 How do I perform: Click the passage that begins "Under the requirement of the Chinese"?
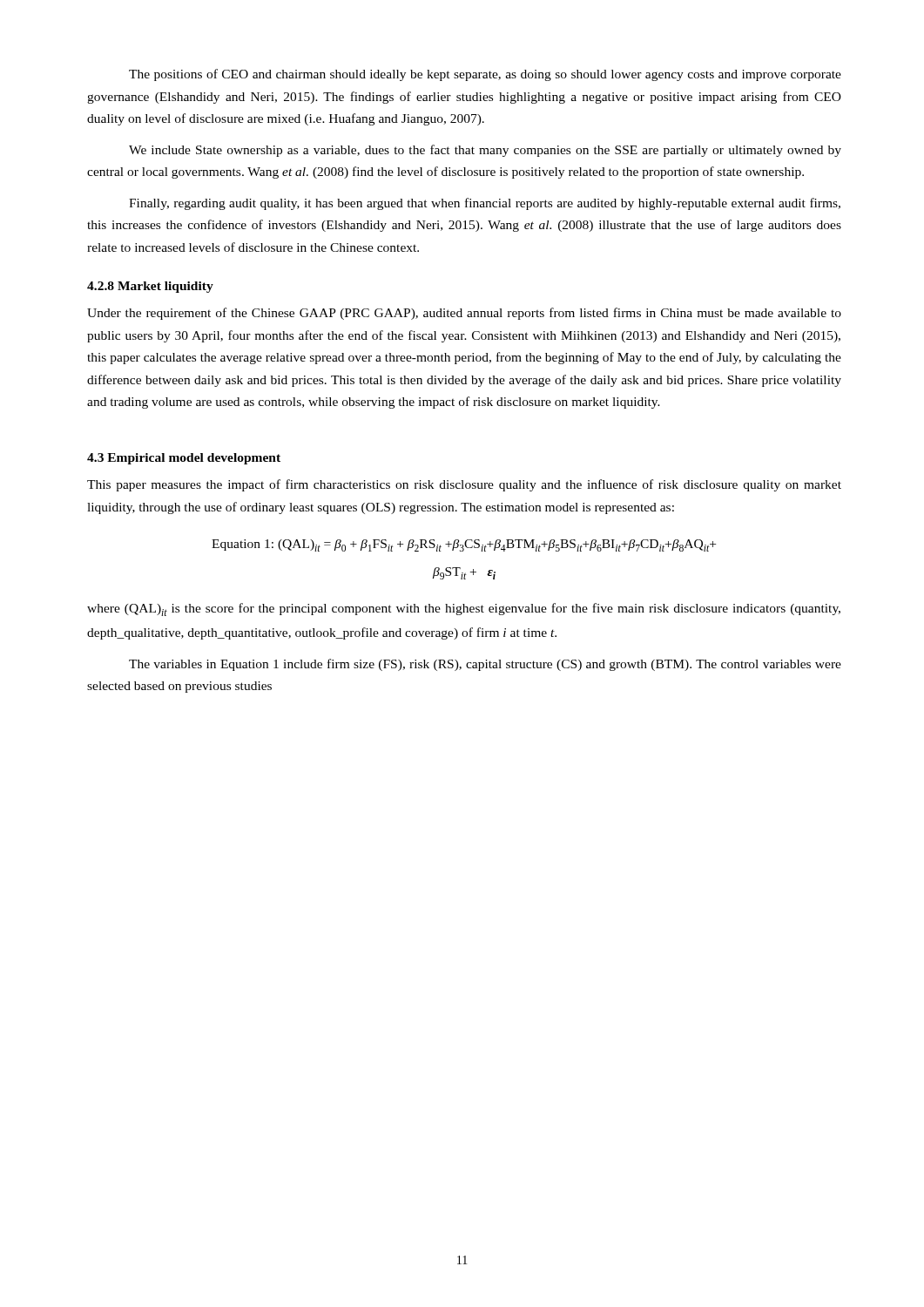(x=464, y=357)
